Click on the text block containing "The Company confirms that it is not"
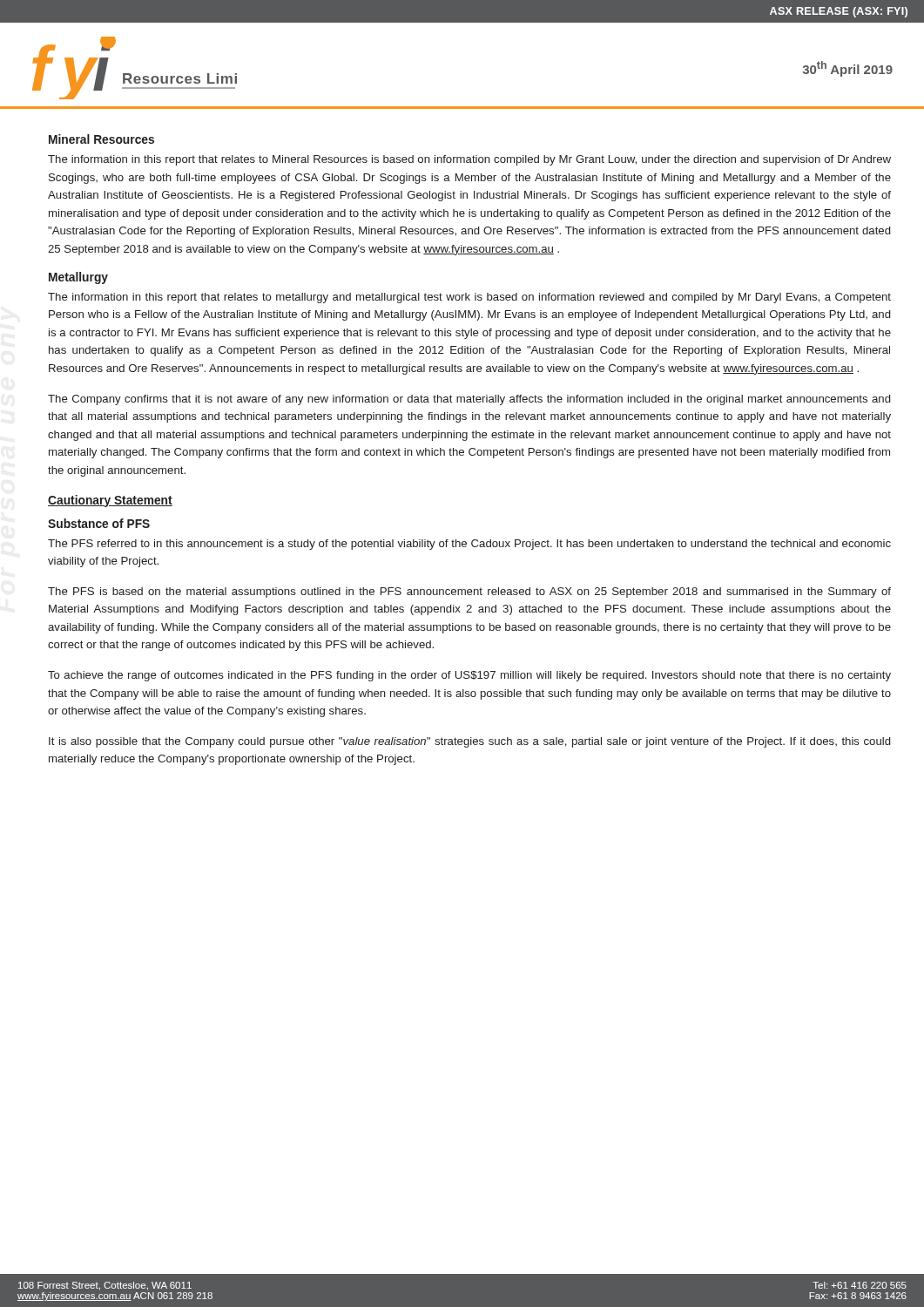 (469, 434)
